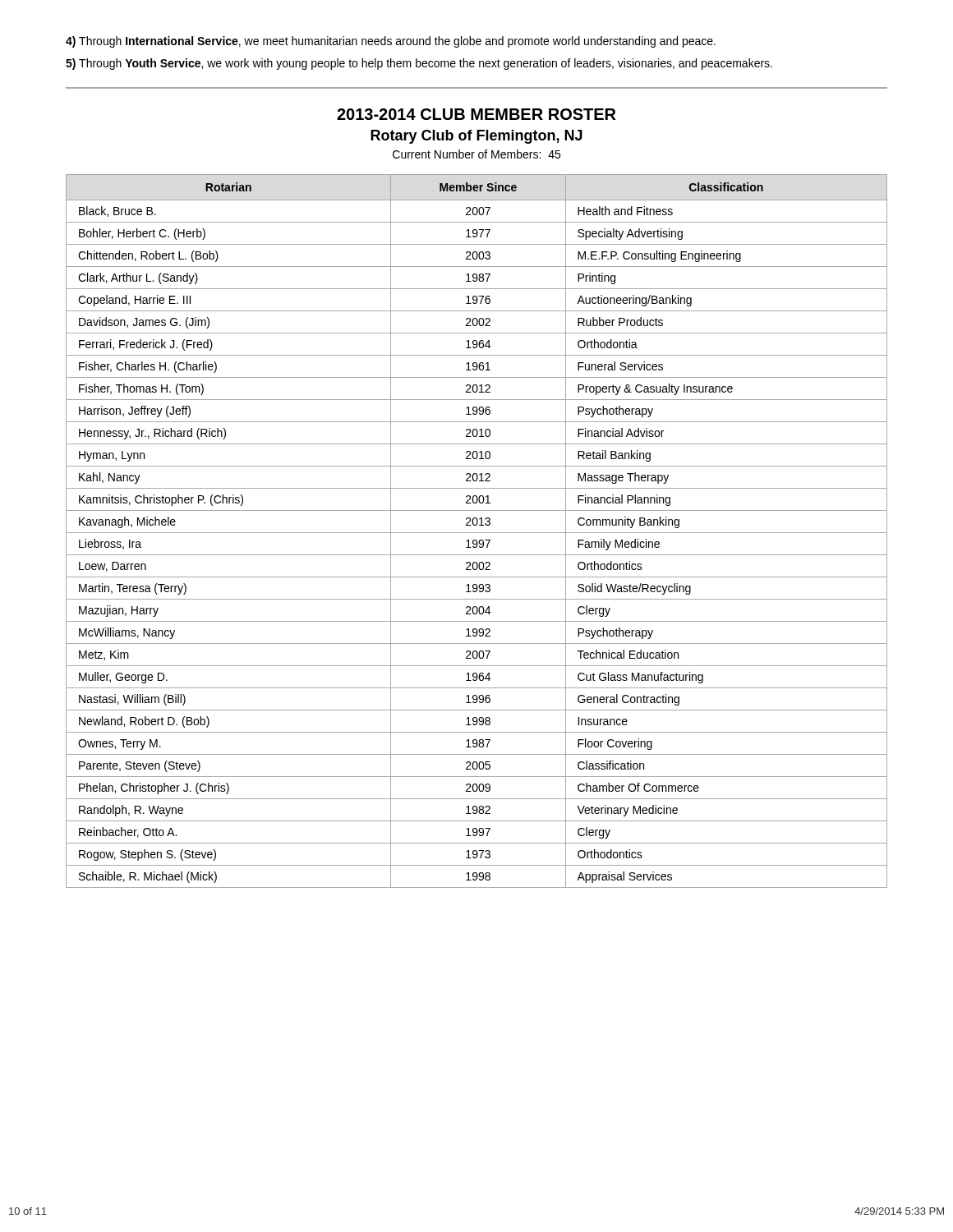Image resolution: width=953 pixels, height=1232 pixels.
Task: Select the section header with the text "Rotary Club of Flemington,"
Action: 476,136
